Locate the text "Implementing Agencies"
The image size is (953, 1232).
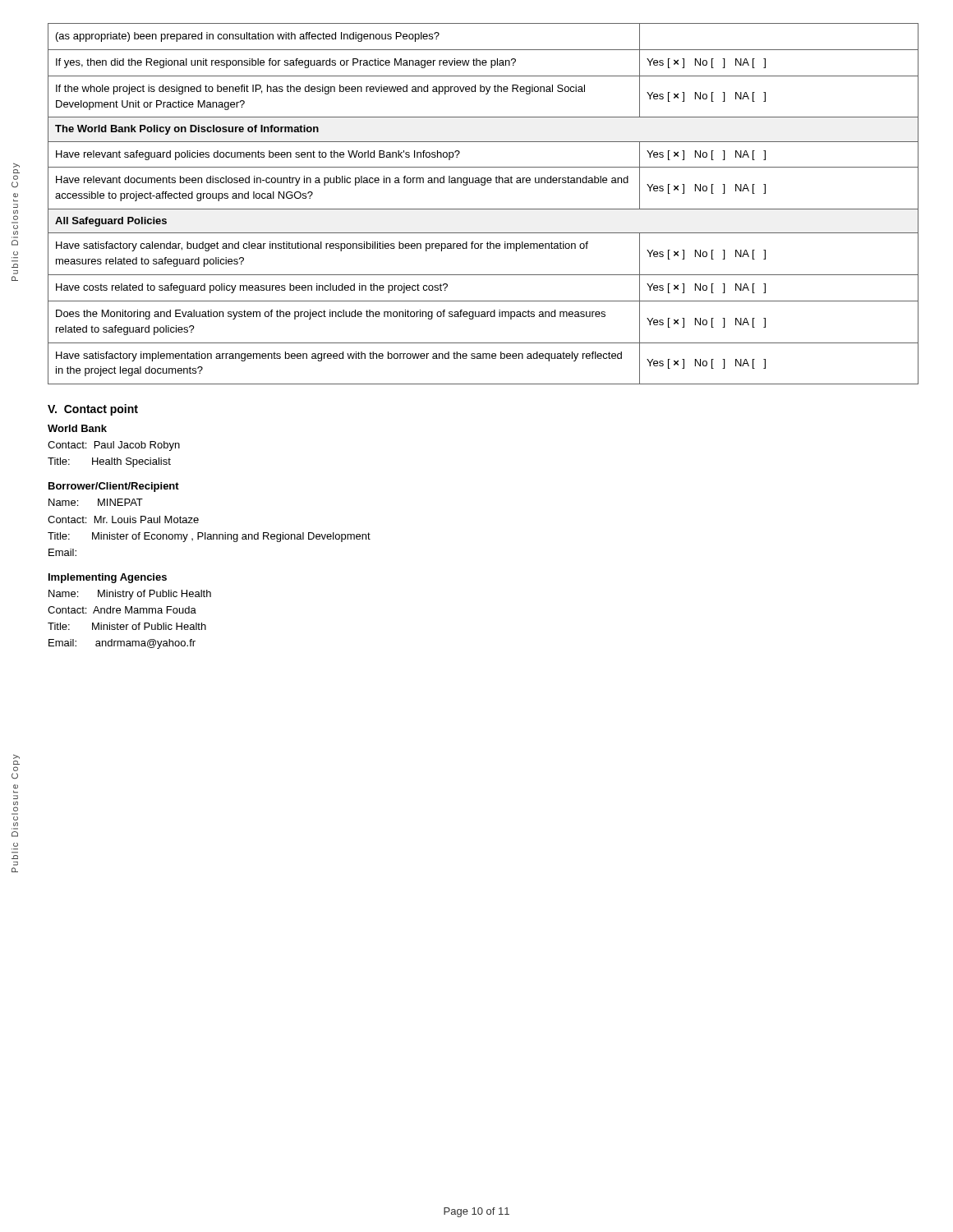click(x=107, y=577)
